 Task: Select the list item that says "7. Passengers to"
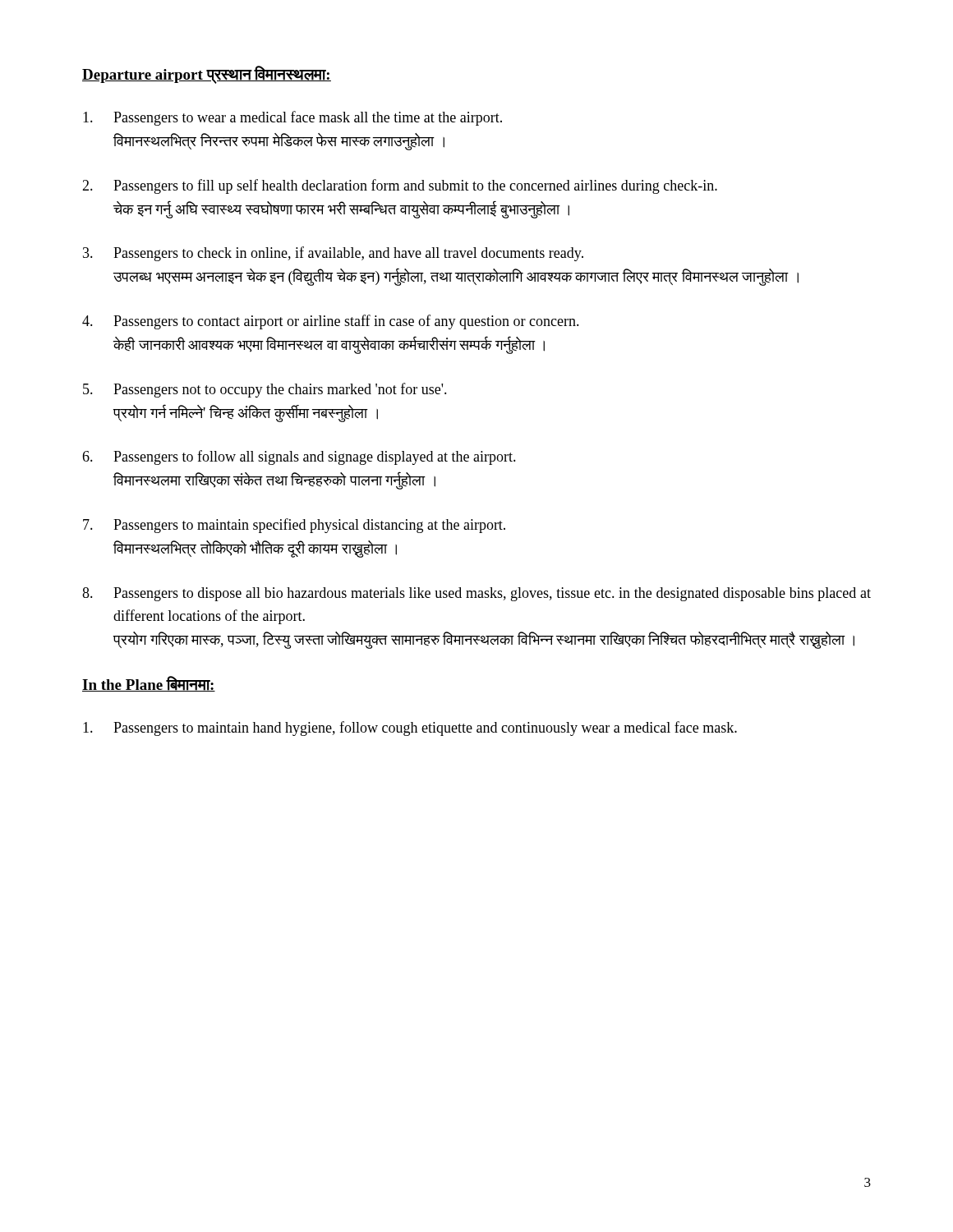[476, 538]
